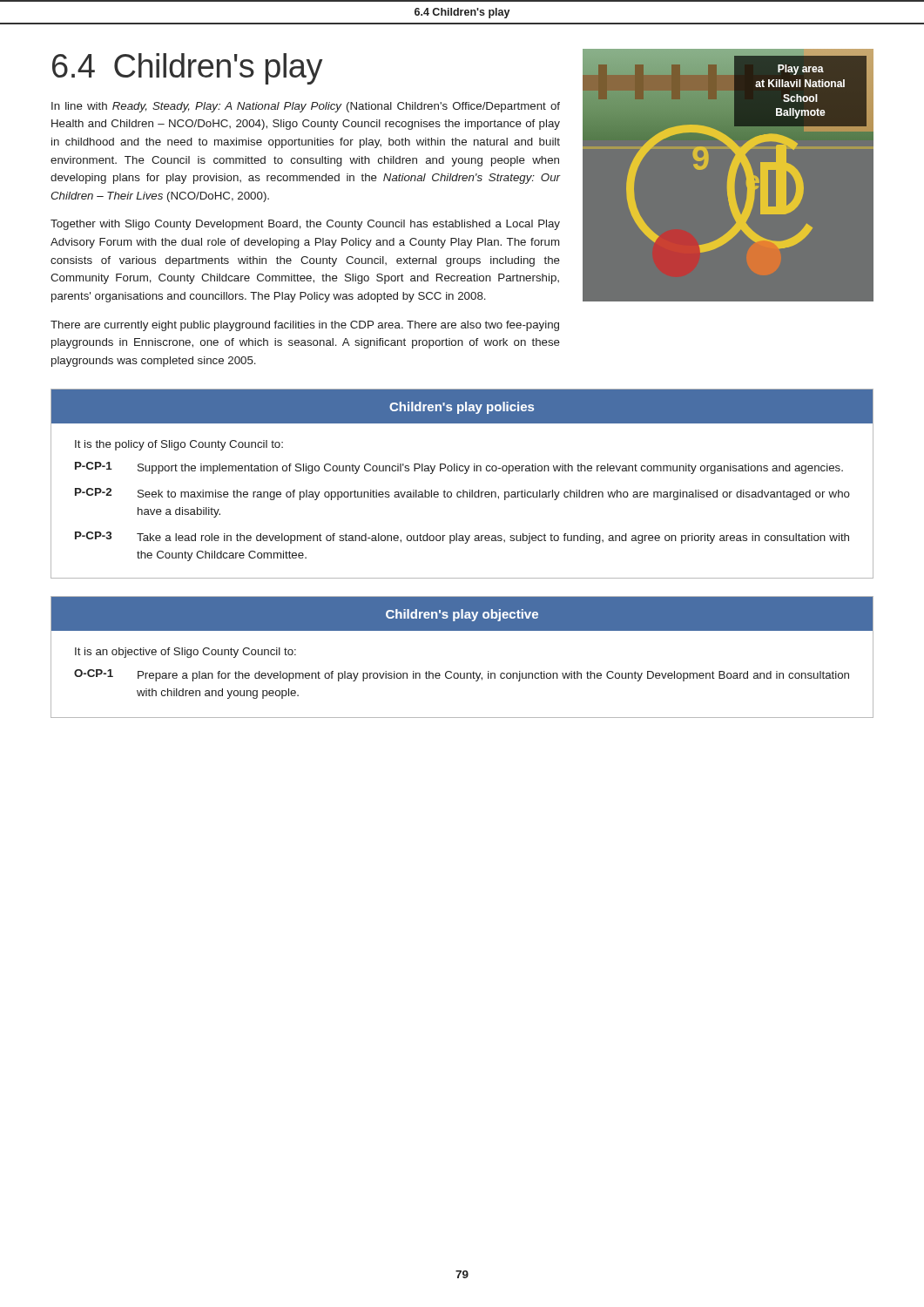This screenshot has width=924, height=1307.
Task: Point to "Children's play policies"
Action: click(462, 407)
